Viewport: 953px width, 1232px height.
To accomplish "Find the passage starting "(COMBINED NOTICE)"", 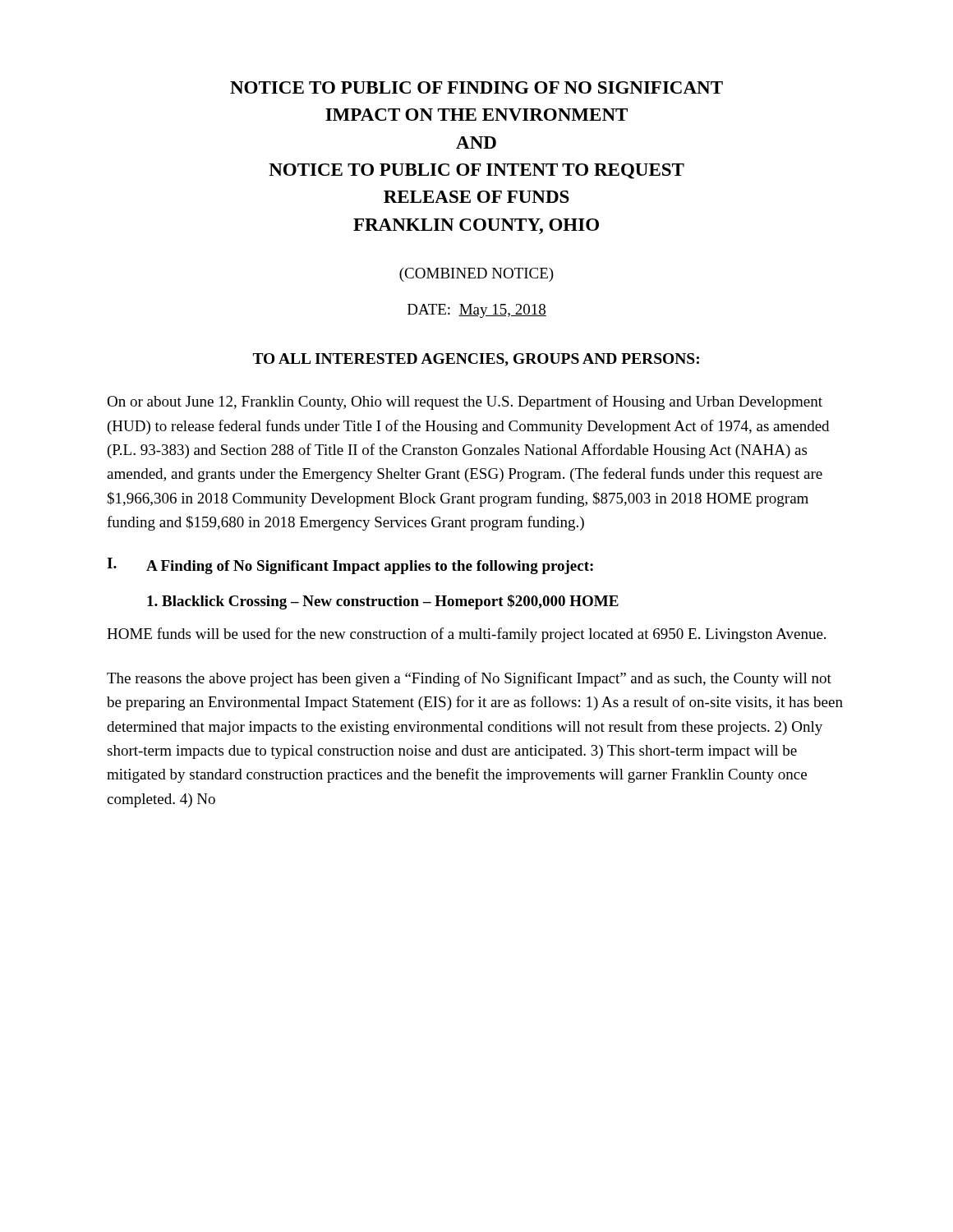I will click(x=476, y=273).
